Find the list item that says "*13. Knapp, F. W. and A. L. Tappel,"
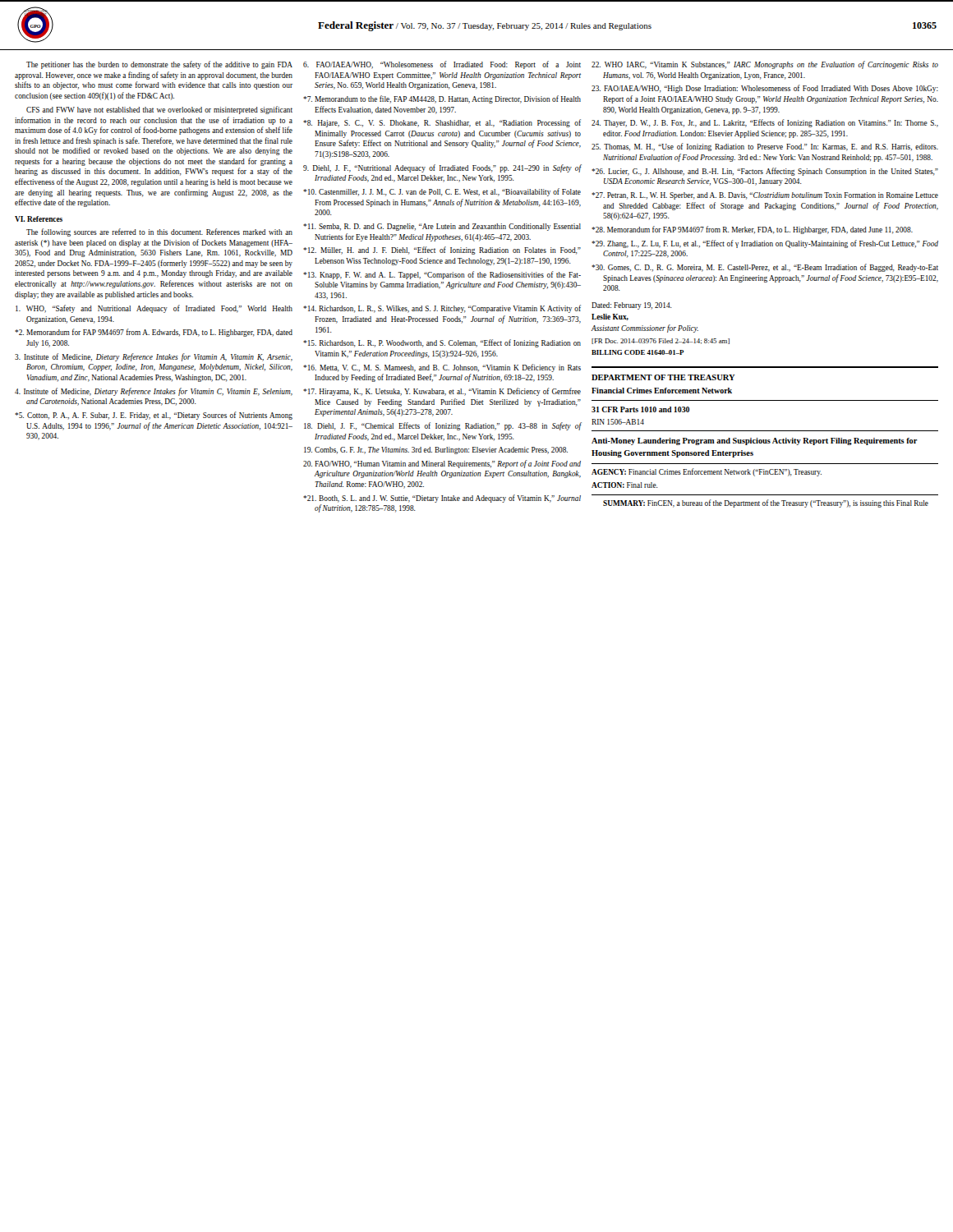Viewport: 953px width, 1232px height. pos(442,285)
